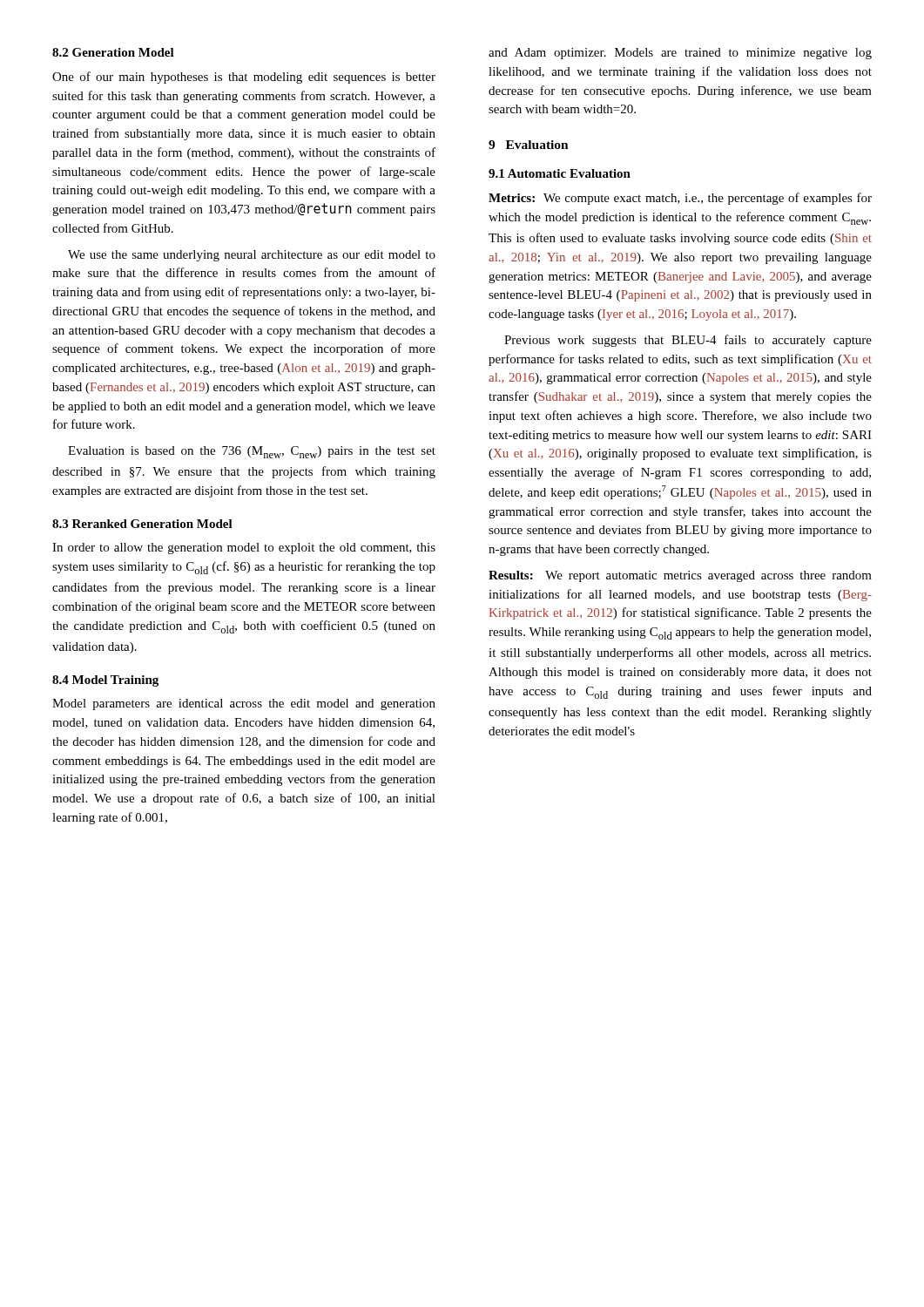Locate the text "9.1 Automatic Evaluation"
The image size is (924, 1307).
click(559, 174)
